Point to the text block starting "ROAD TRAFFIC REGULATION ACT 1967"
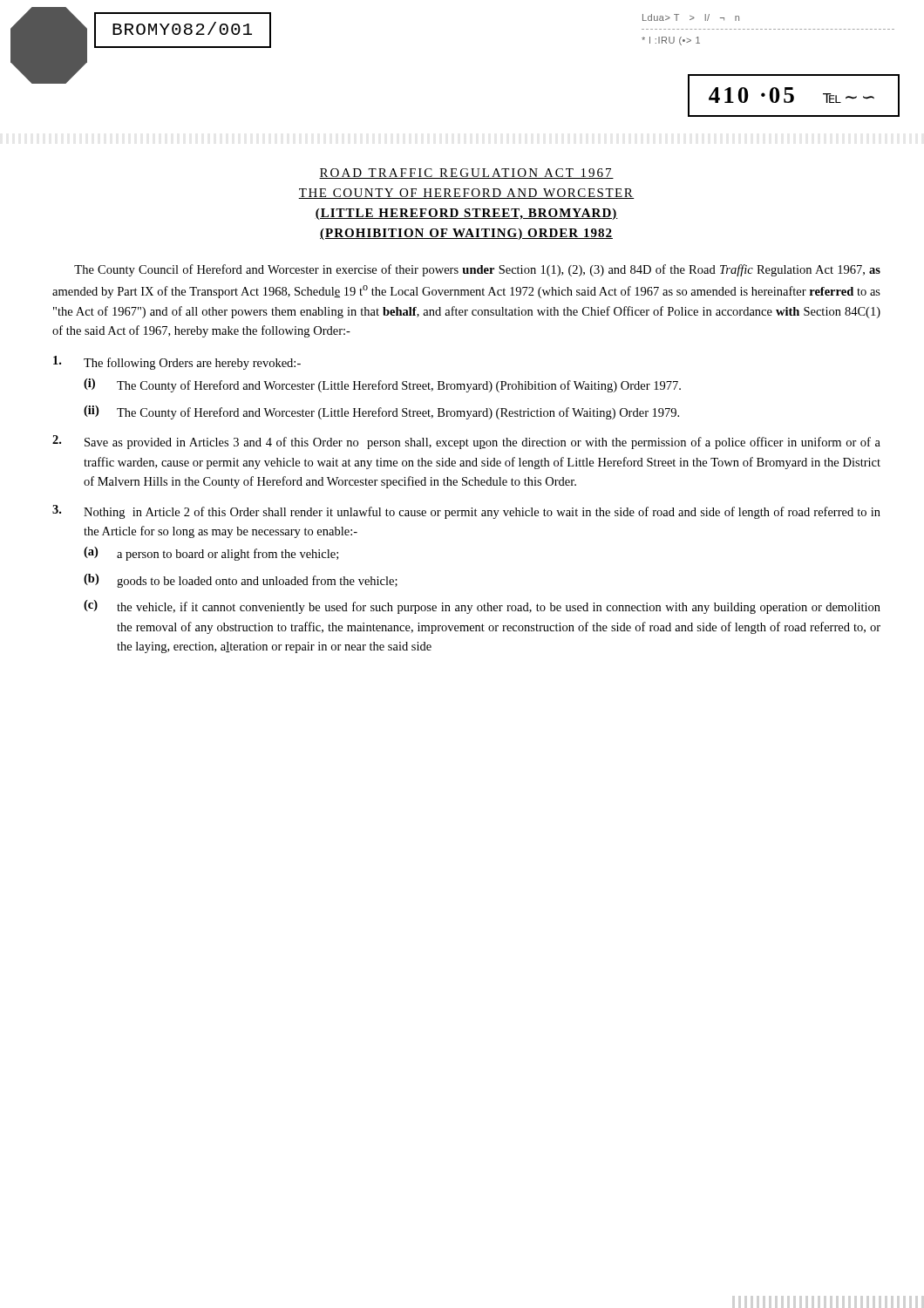 (x=466, y=173)
